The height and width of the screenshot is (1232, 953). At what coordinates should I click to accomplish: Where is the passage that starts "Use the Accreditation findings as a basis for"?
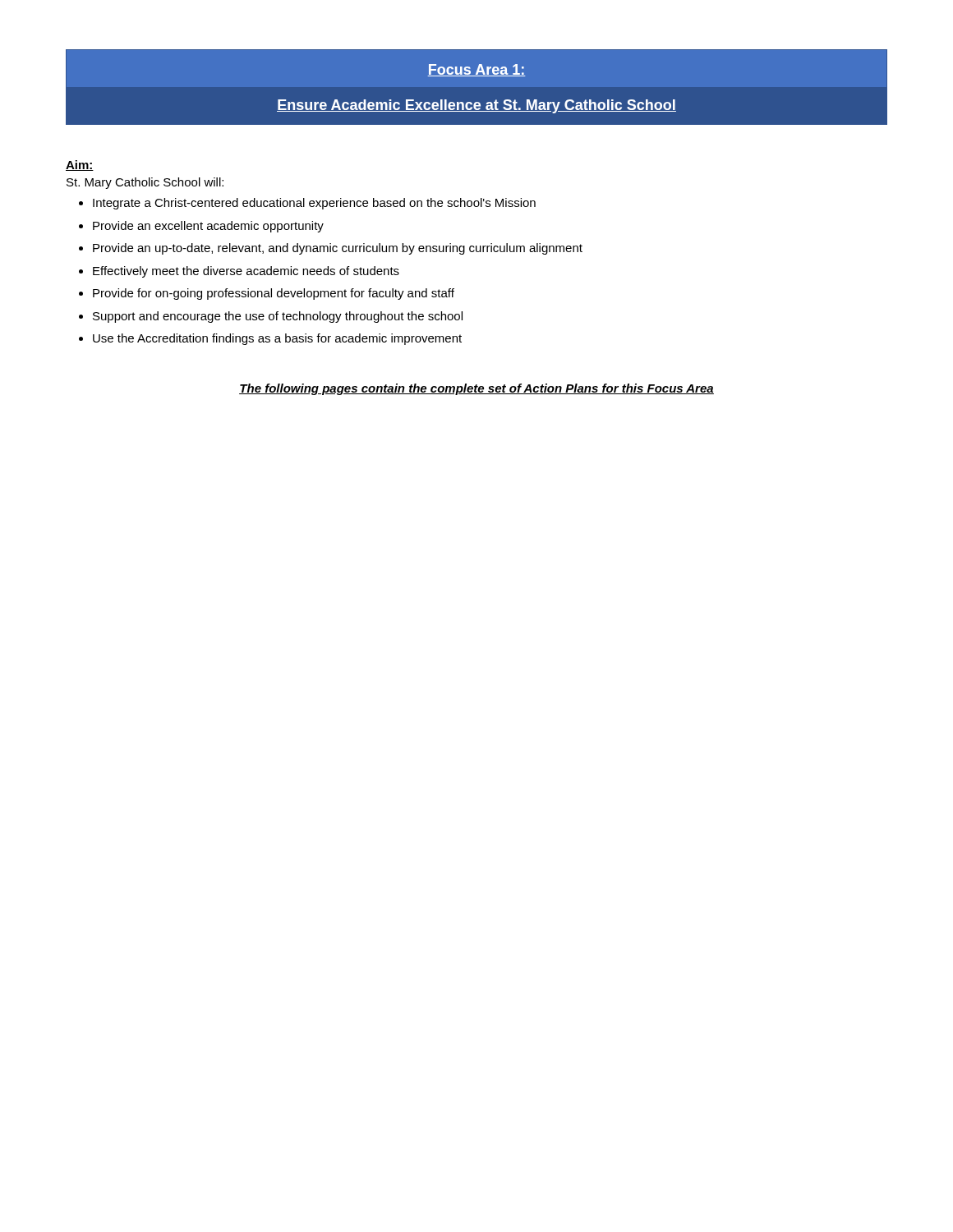pyautogui.click(x=277, y=338)
